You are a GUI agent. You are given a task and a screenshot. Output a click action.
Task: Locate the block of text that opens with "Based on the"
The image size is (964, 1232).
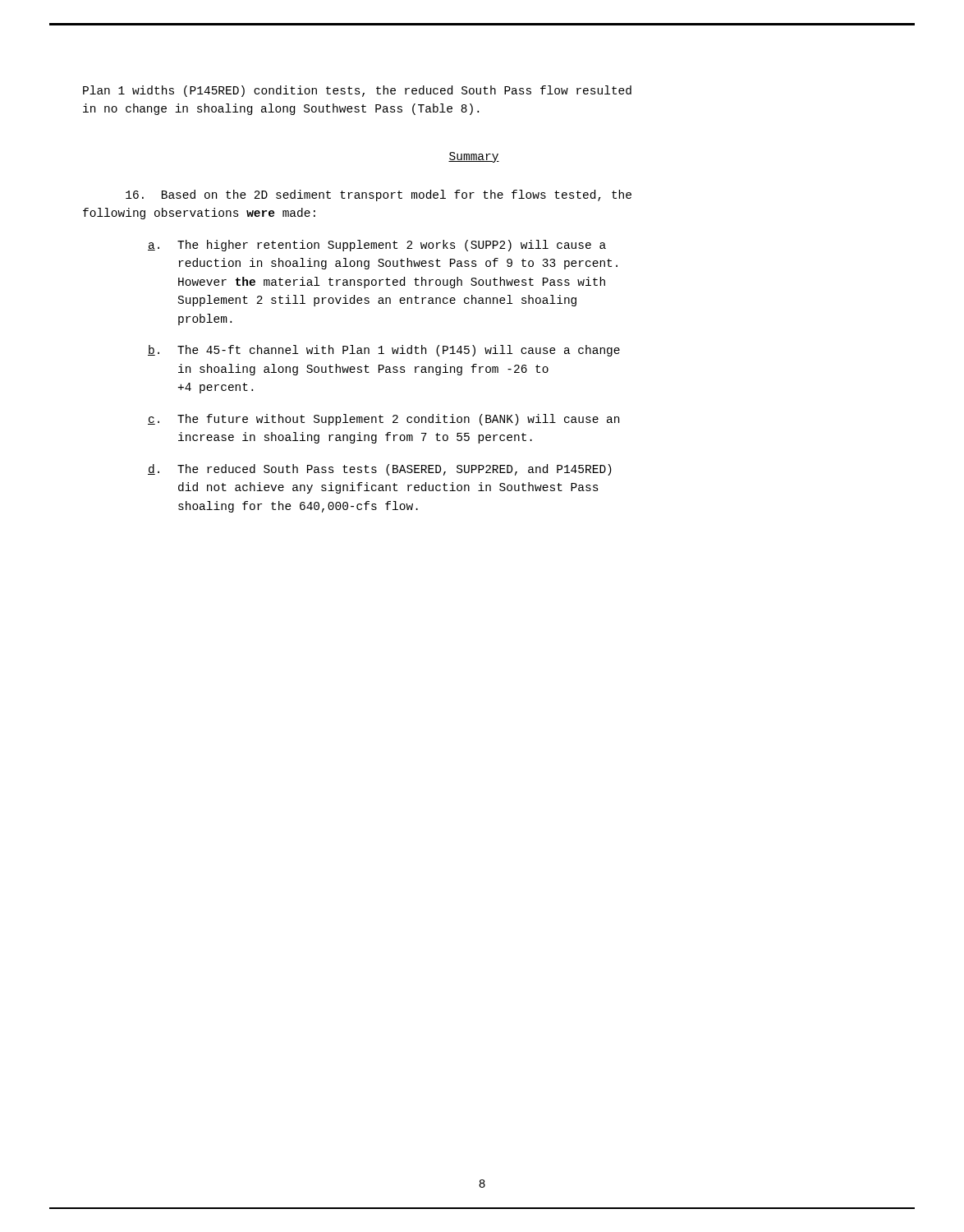[357, 205]
